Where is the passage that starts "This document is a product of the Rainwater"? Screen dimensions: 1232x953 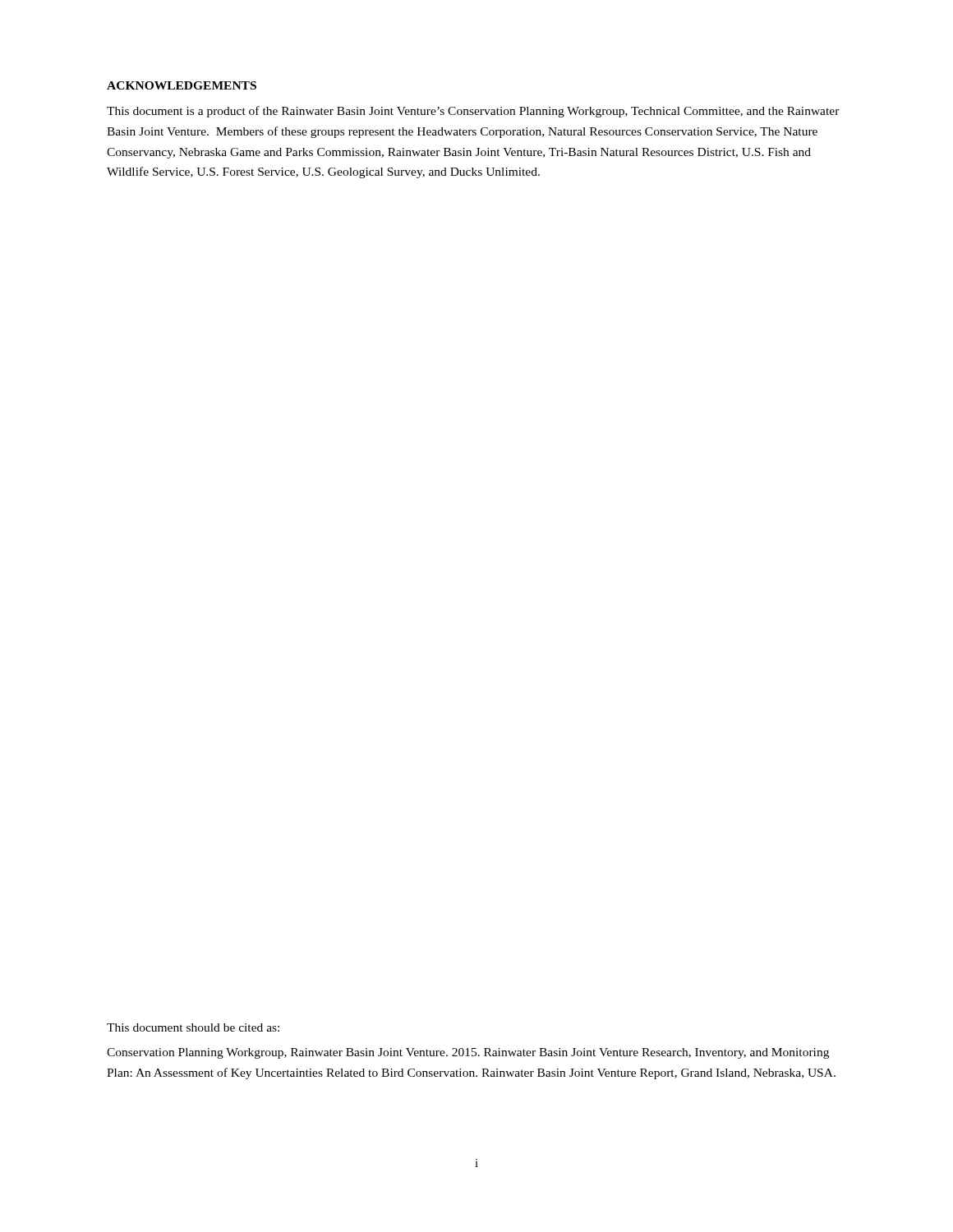click(x=473, y=141)
